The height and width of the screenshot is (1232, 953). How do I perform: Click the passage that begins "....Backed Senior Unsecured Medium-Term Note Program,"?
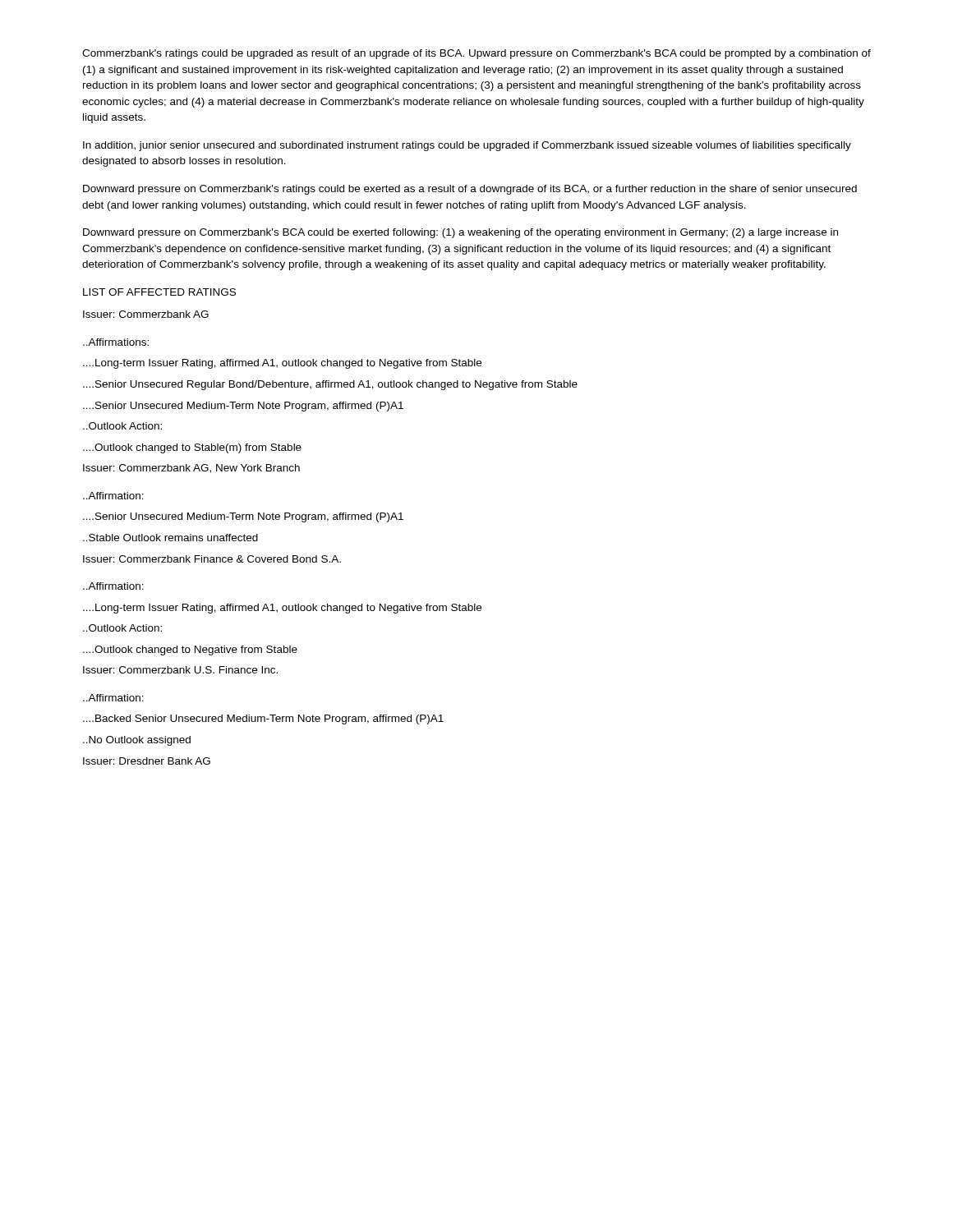click(x=263, y=719)
